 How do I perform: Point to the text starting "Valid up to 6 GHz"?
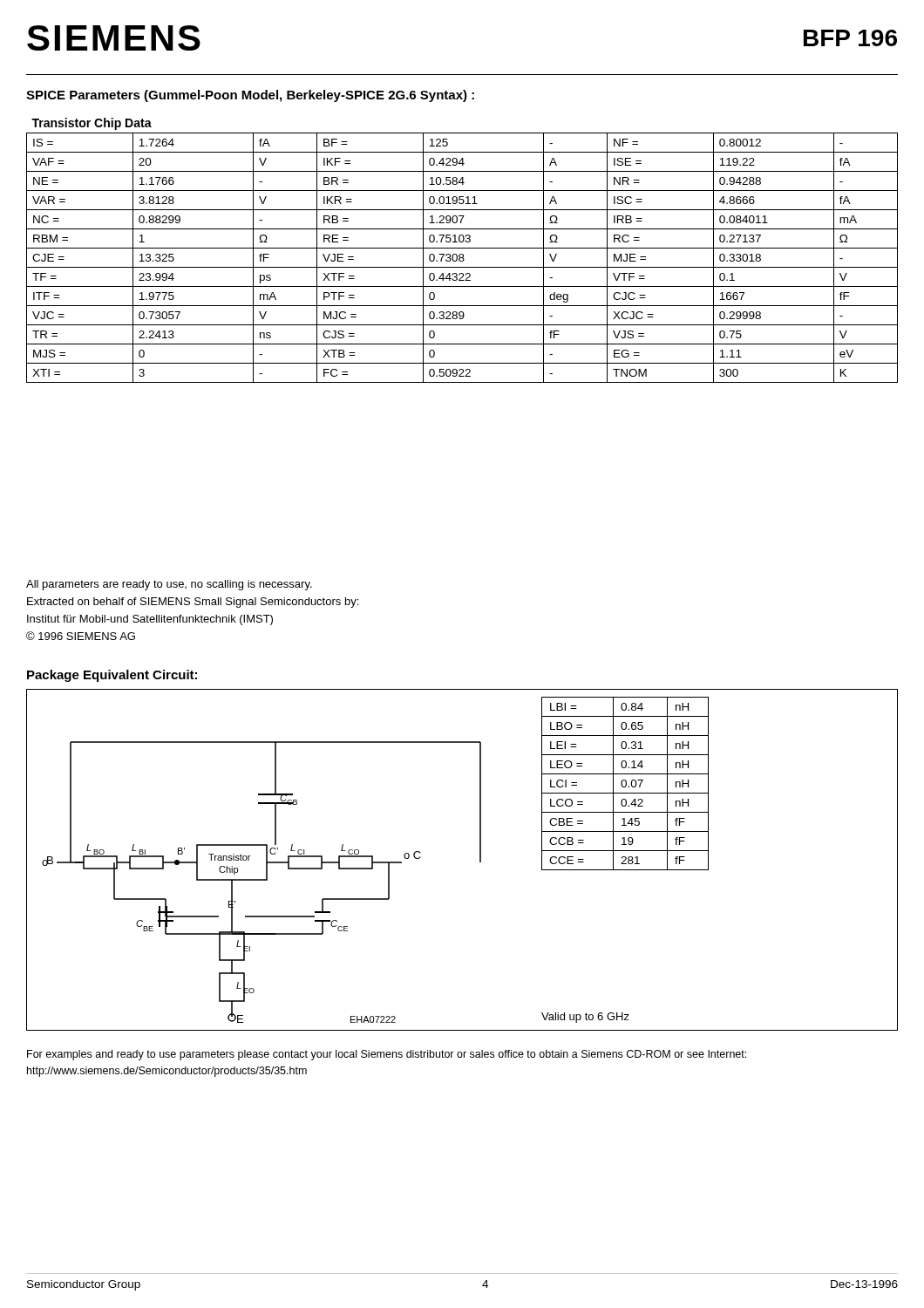585,1016
